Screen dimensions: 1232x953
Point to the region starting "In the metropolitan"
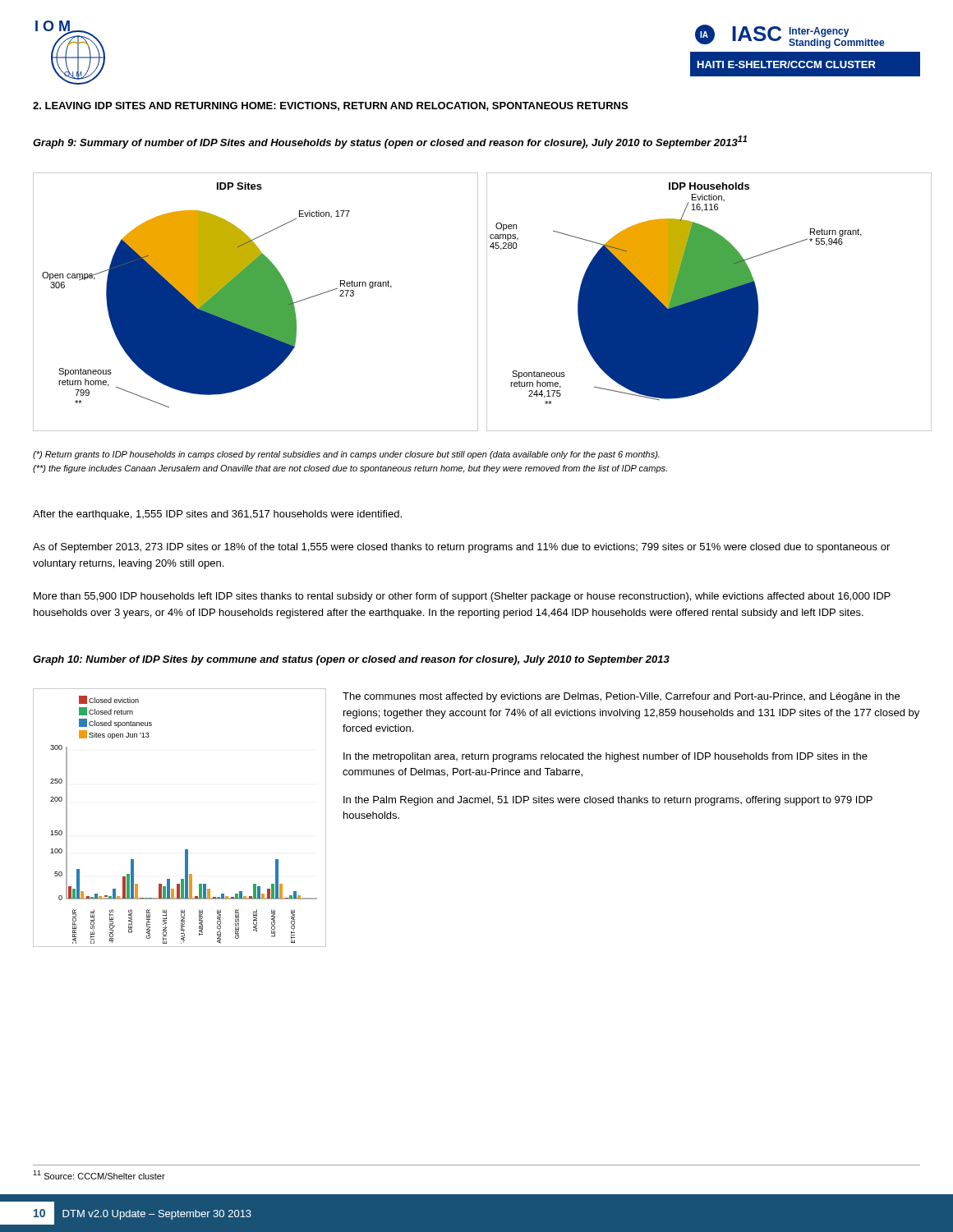pos(605,764)
